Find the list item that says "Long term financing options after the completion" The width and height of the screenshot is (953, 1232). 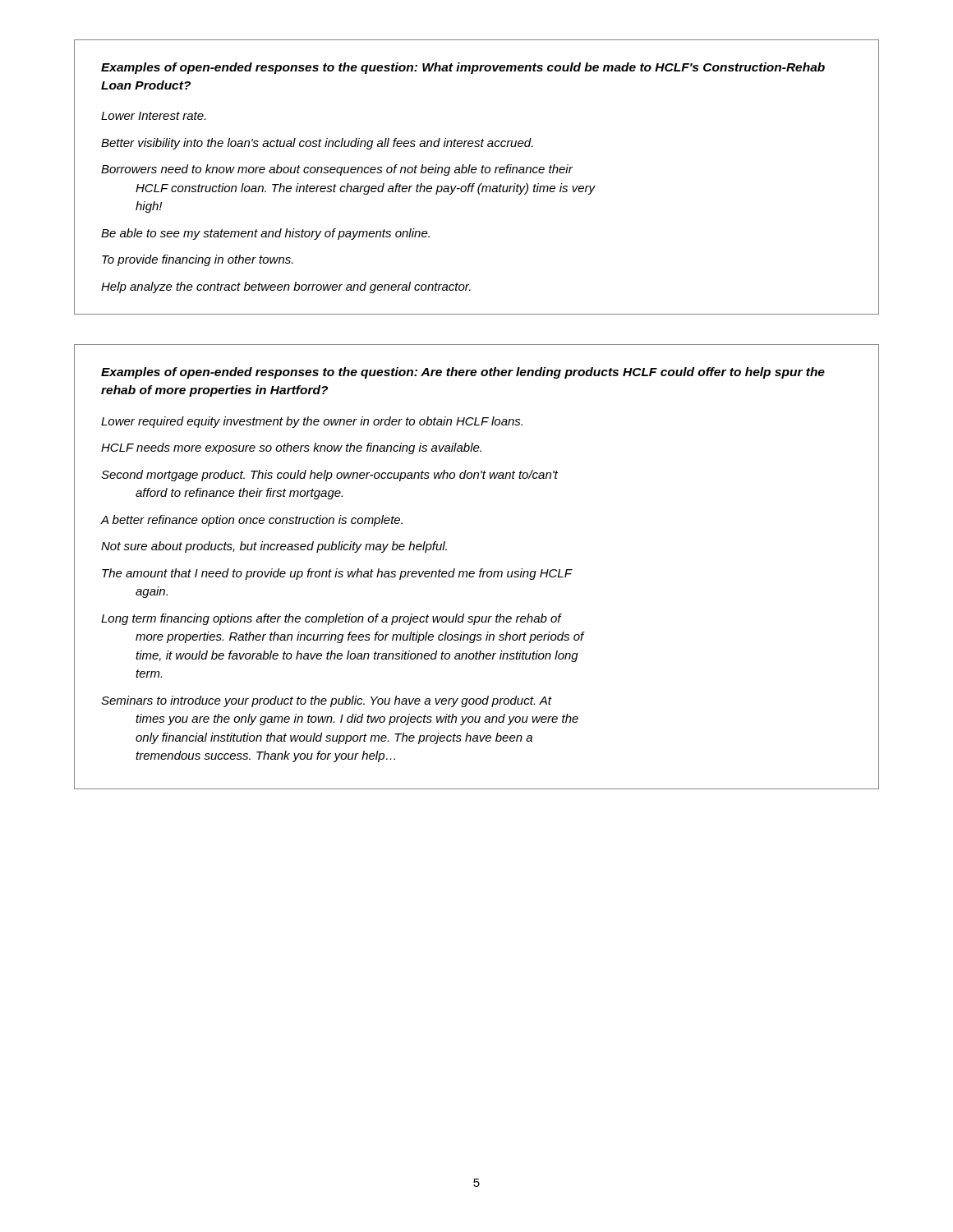[x=476, y=646]
